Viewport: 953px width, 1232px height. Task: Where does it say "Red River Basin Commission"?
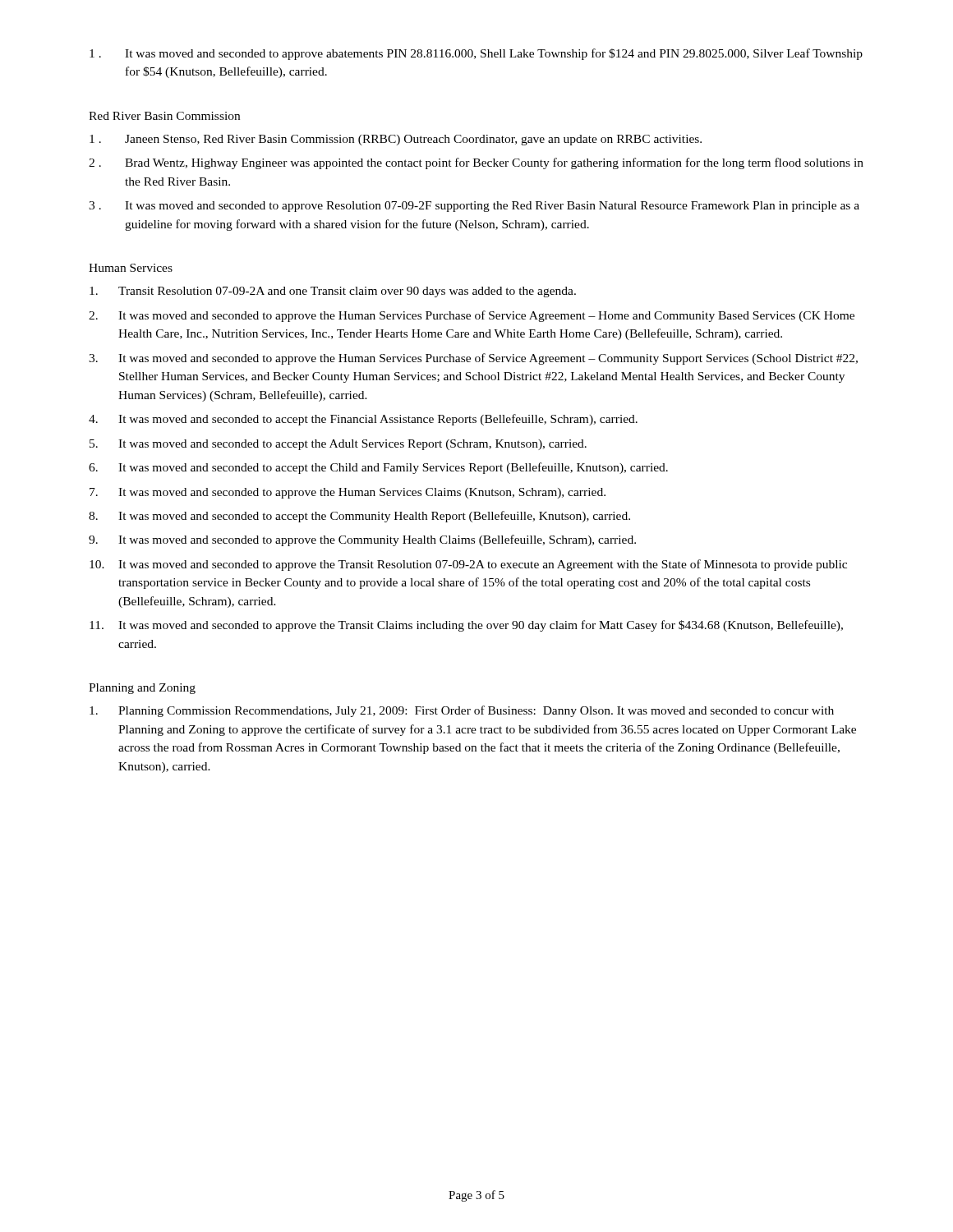(165, 115)
